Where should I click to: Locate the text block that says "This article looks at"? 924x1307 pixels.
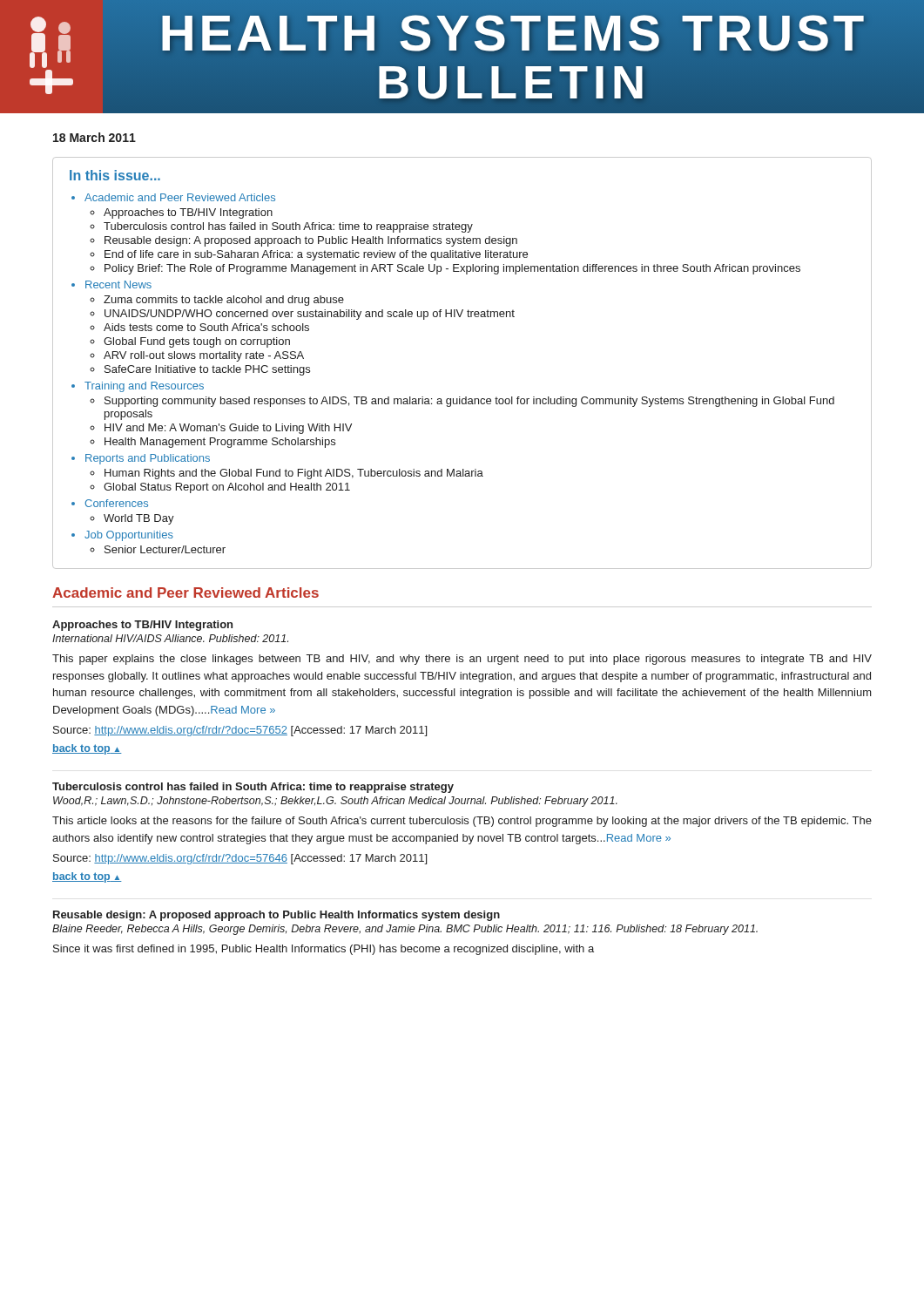pos(462,829)
